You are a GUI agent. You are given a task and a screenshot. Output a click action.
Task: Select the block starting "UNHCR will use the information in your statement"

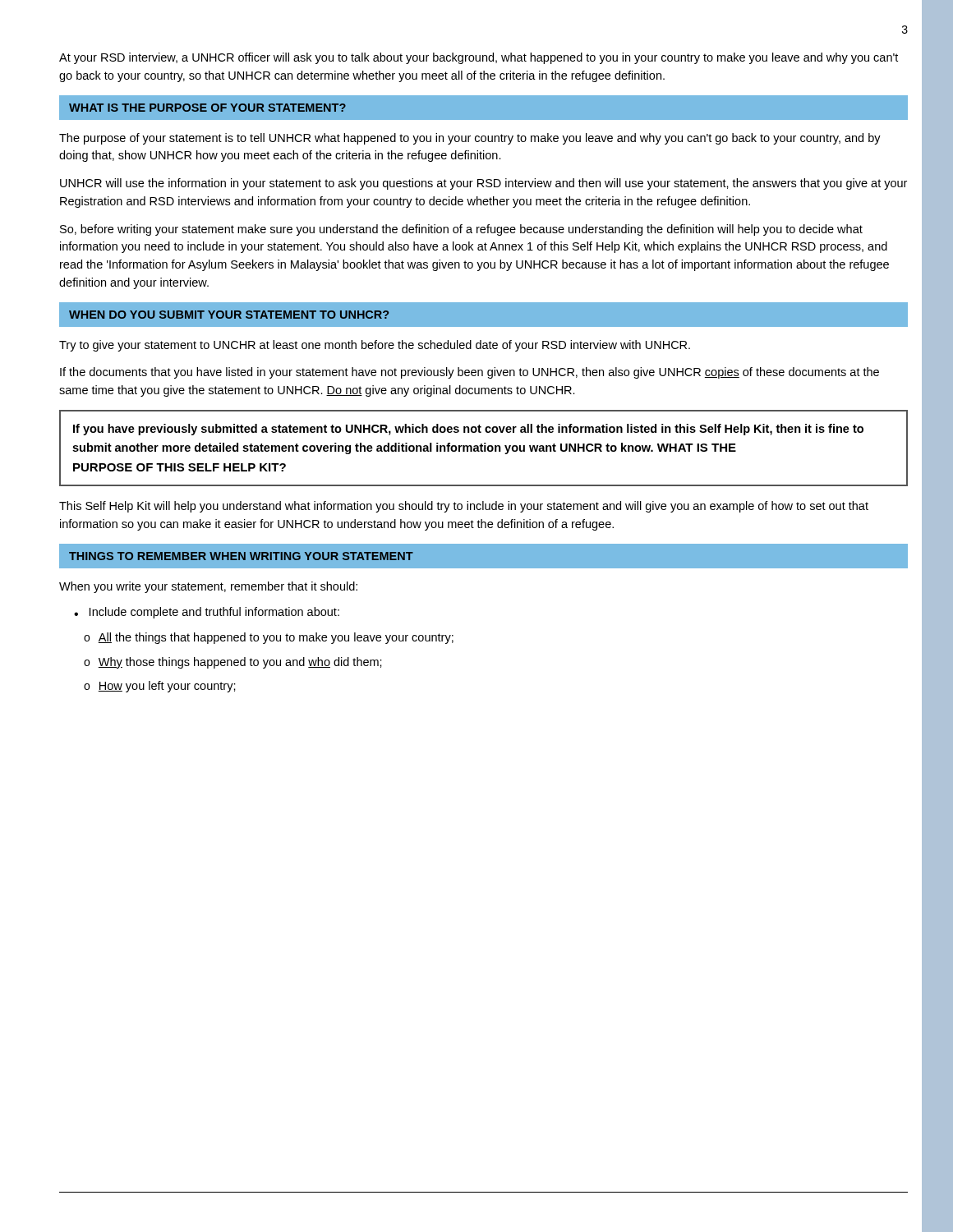pos(483,192)
